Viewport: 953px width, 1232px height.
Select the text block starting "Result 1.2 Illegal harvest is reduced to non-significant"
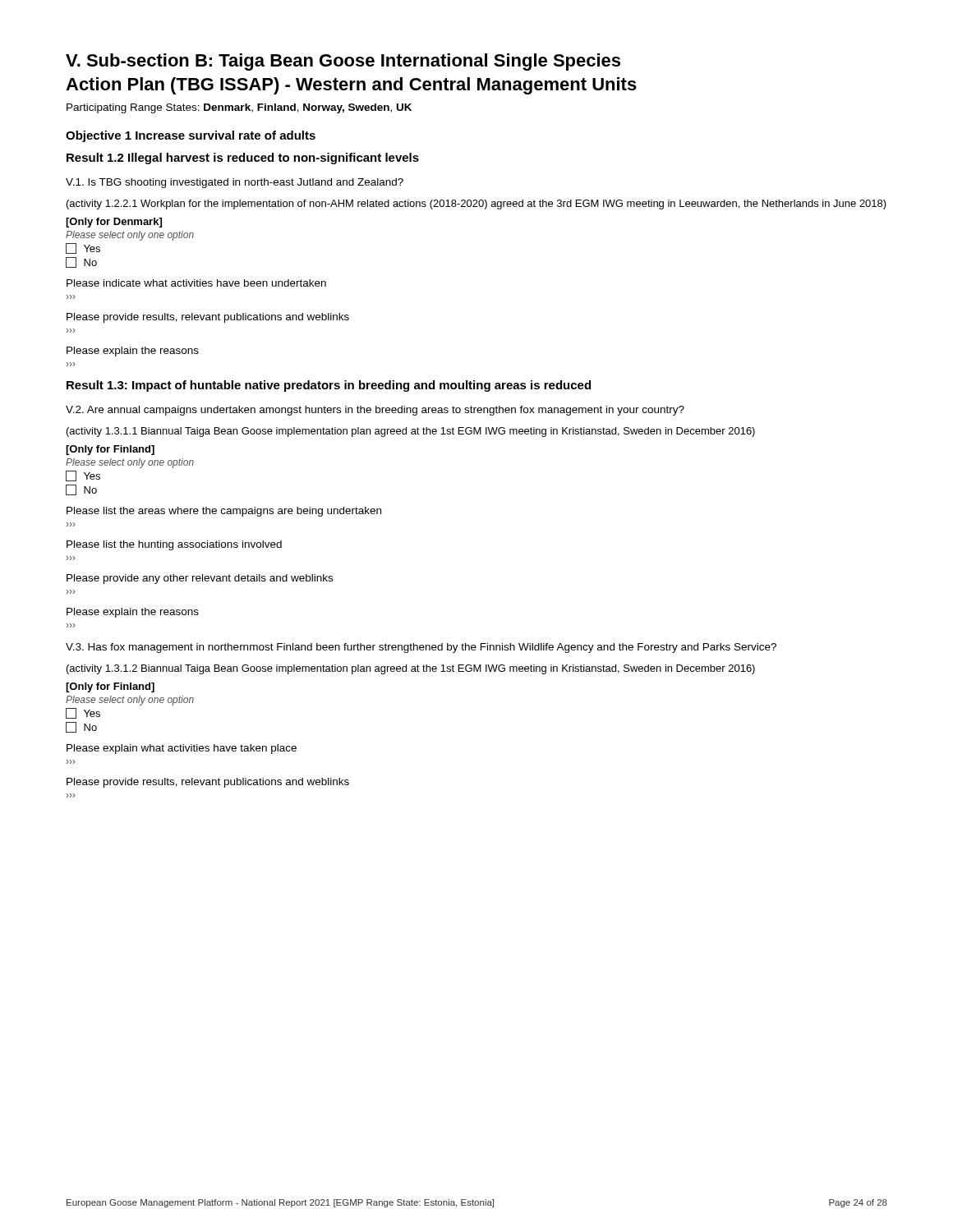point(243,159)
